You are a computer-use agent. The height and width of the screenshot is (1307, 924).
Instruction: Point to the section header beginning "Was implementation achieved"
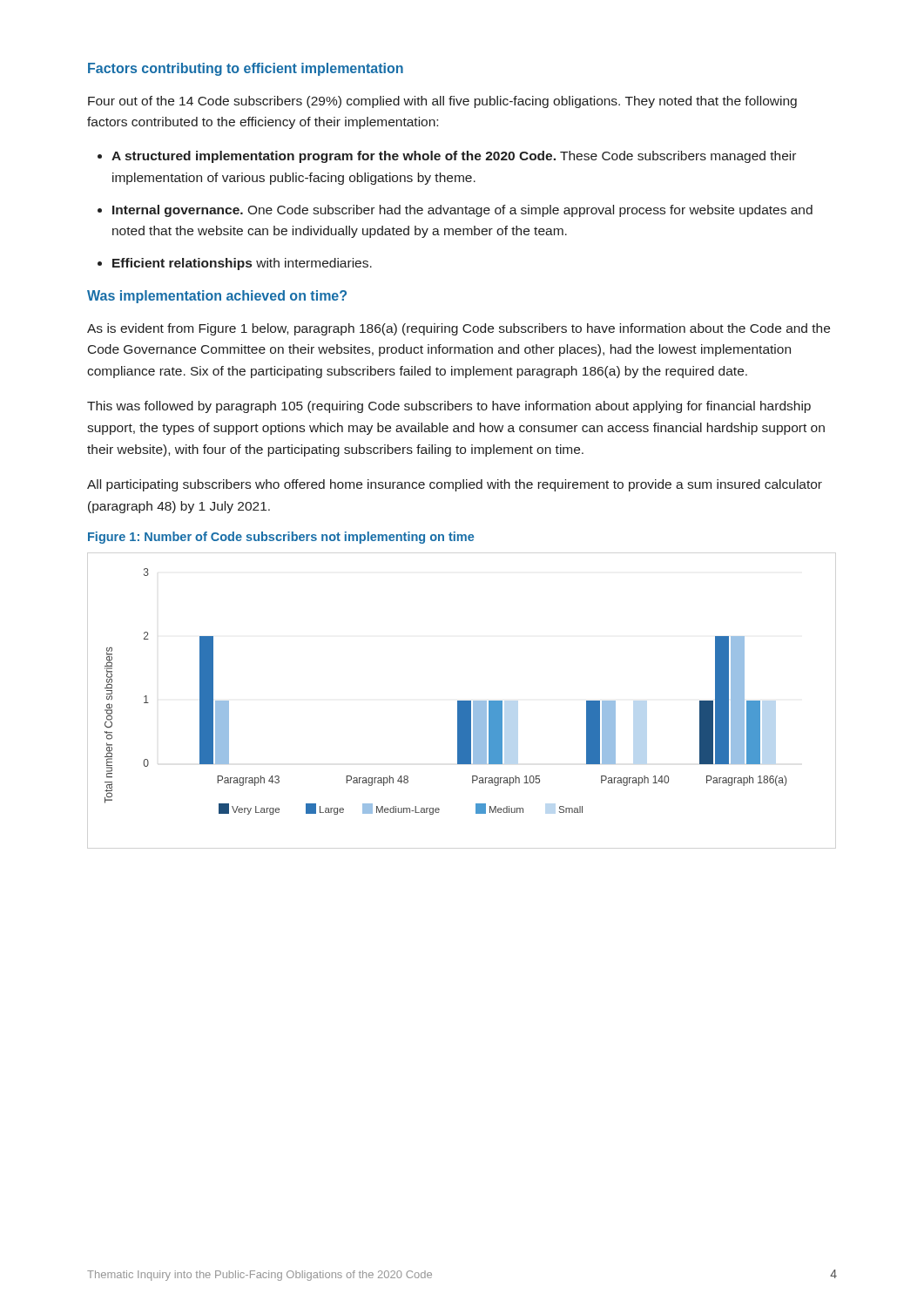pos(217,297)
